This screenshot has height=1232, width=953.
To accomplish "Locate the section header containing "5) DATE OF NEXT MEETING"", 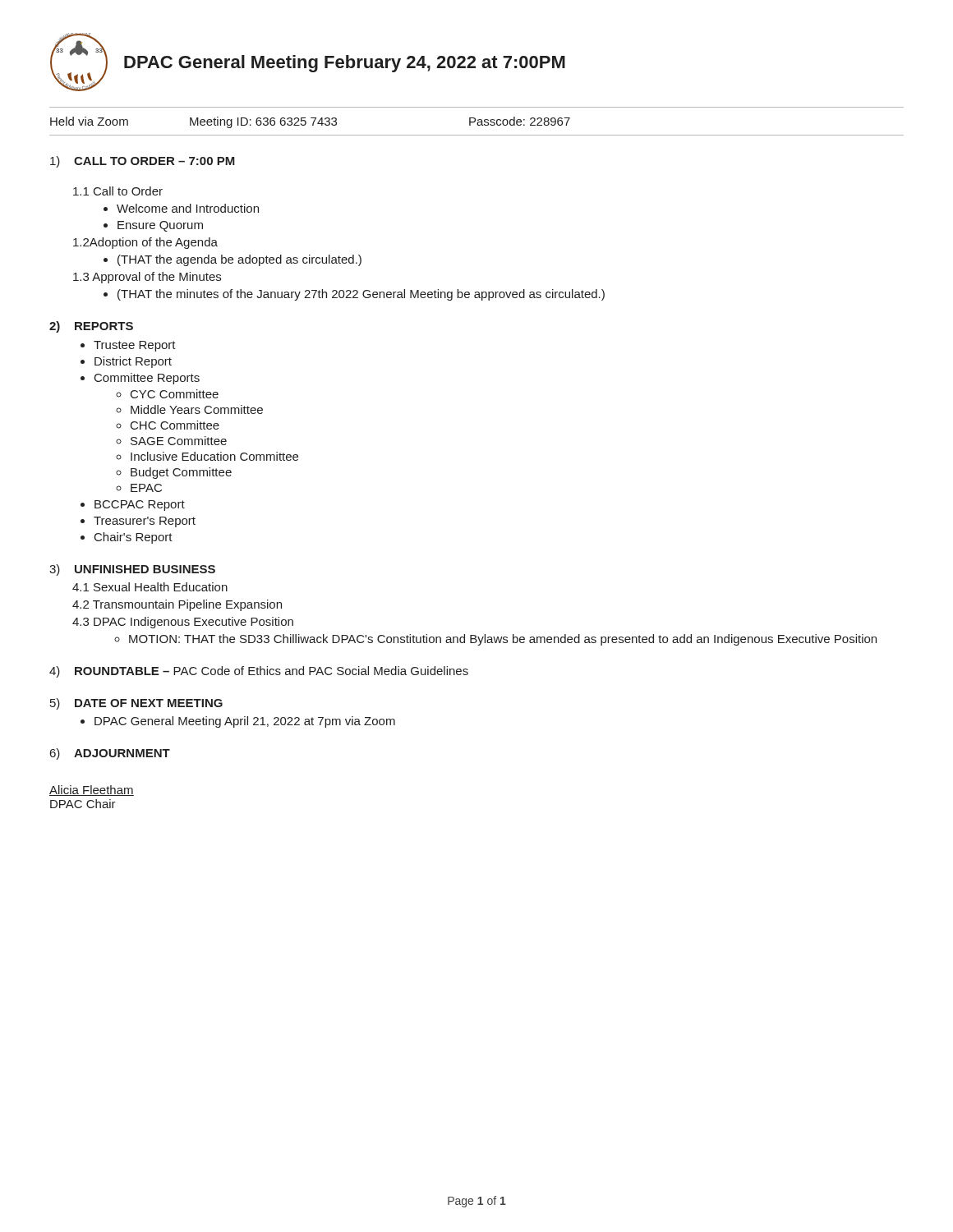I will (136, 704).
